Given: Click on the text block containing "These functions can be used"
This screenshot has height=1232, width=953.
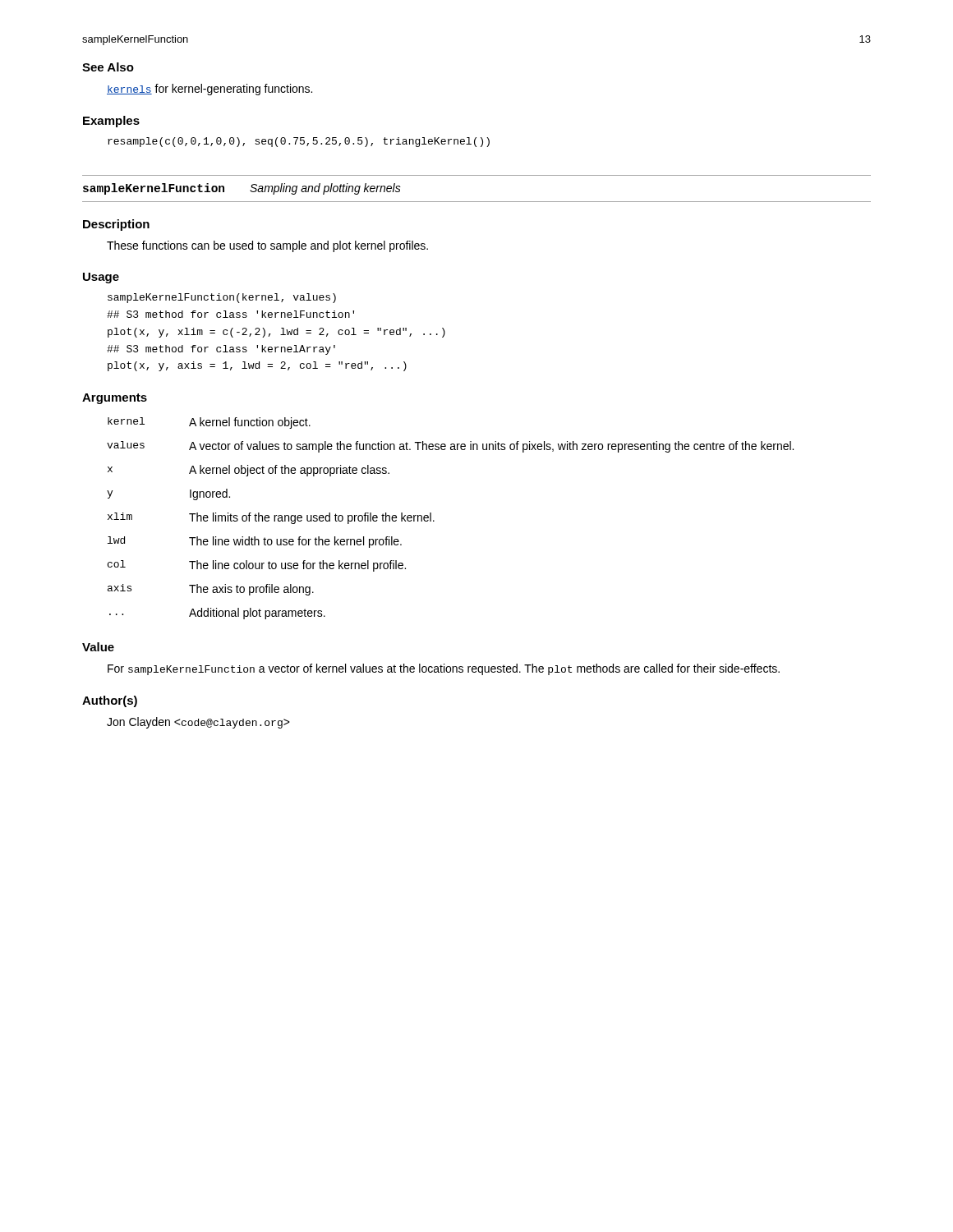Looking at the screenshot, I should 268,246.
